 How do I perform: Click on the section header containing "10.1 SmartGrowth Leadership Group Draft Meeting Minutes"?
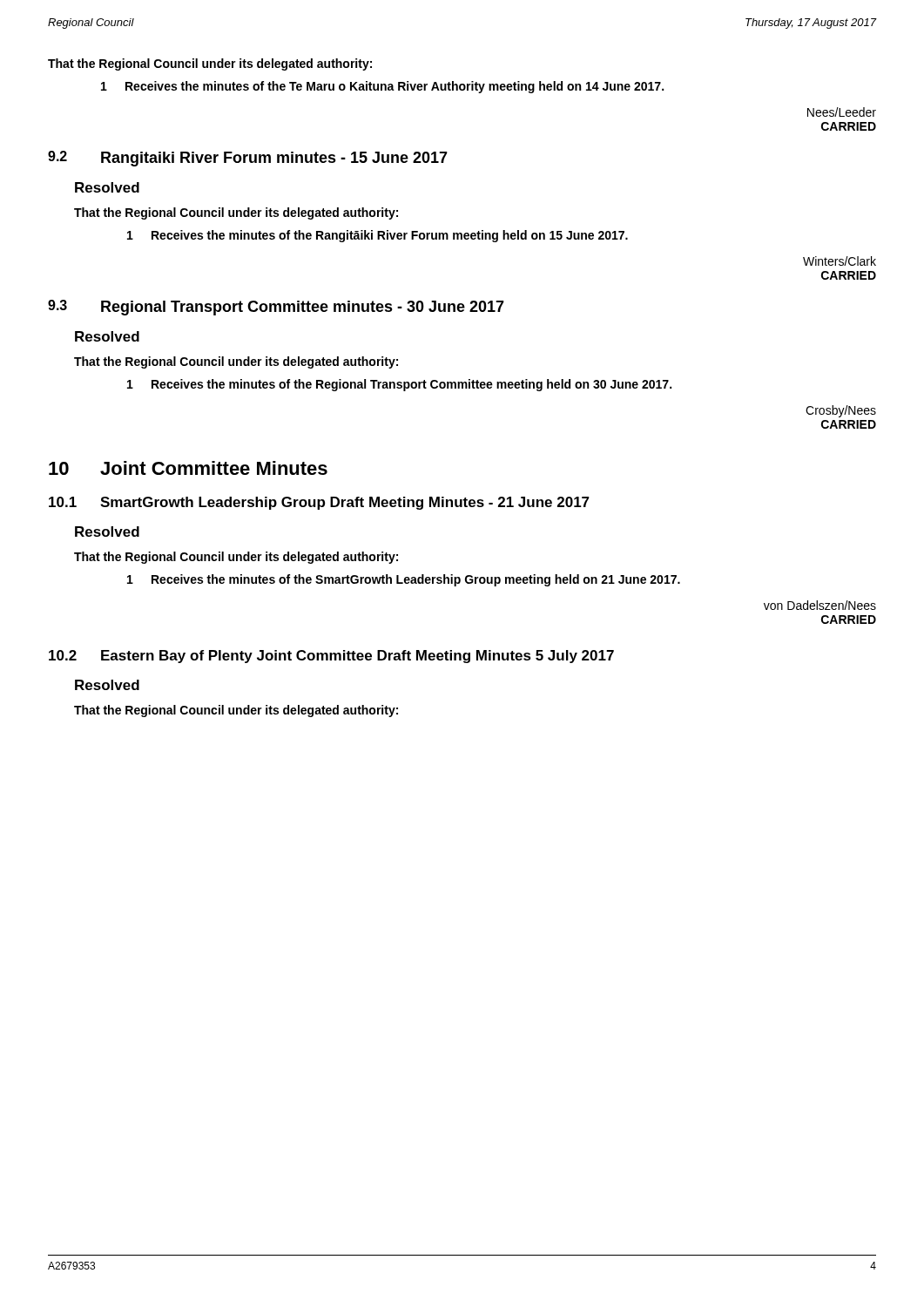[319, 503]
